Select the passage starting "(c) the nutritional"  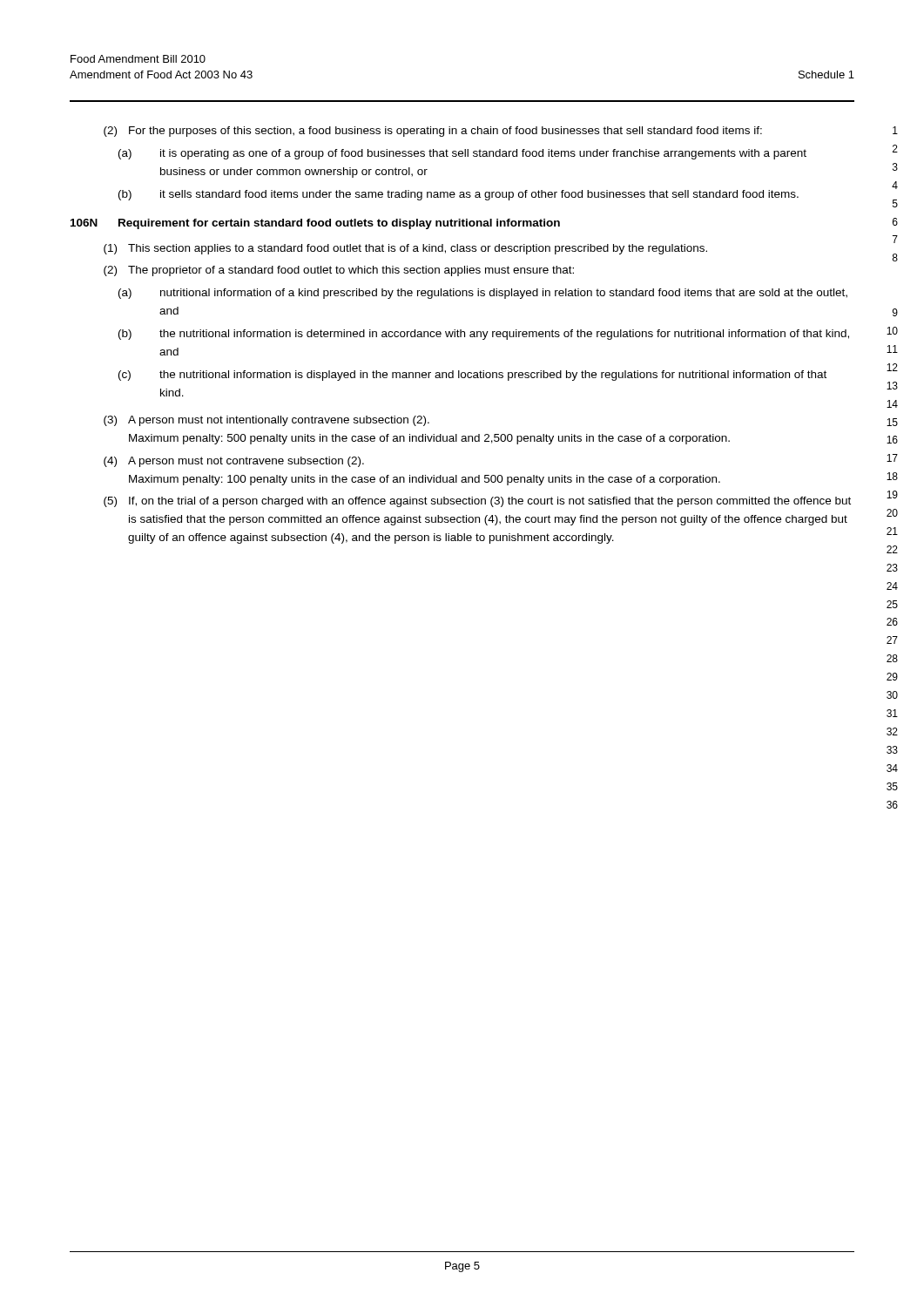tap(462, 384)
